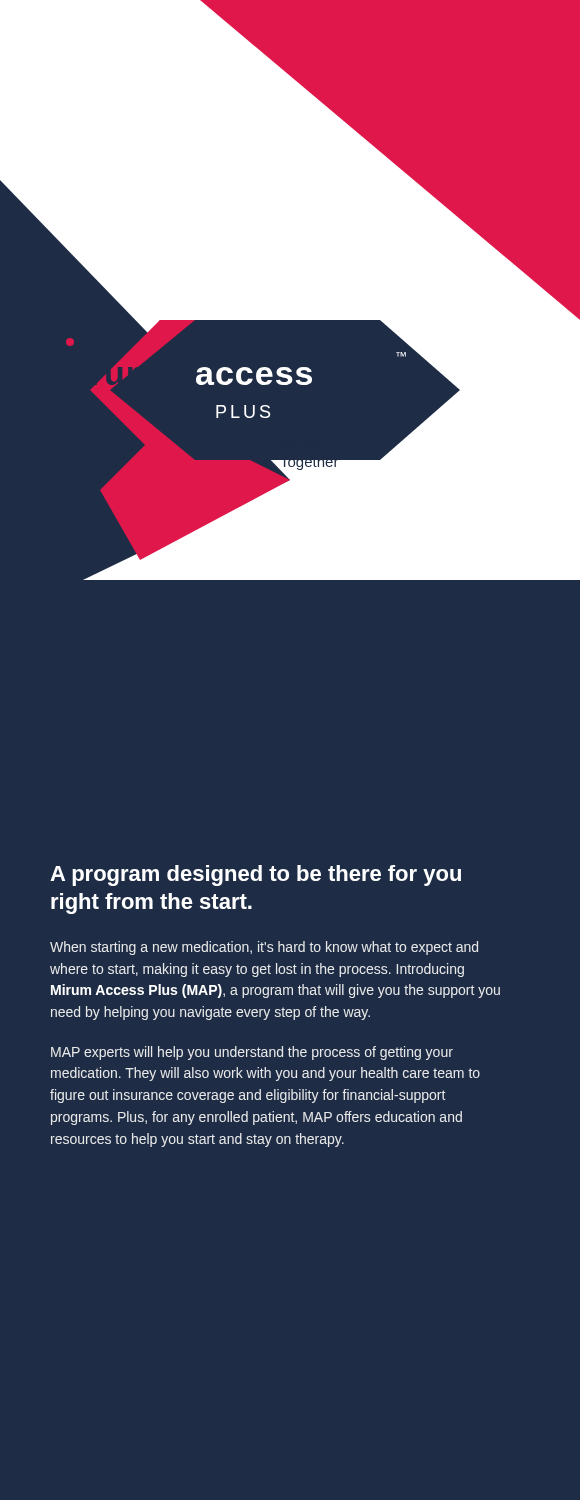Select the region starting "MAP experts will help you understand"
The image size is (580, 1500).
coord(265,1095)
